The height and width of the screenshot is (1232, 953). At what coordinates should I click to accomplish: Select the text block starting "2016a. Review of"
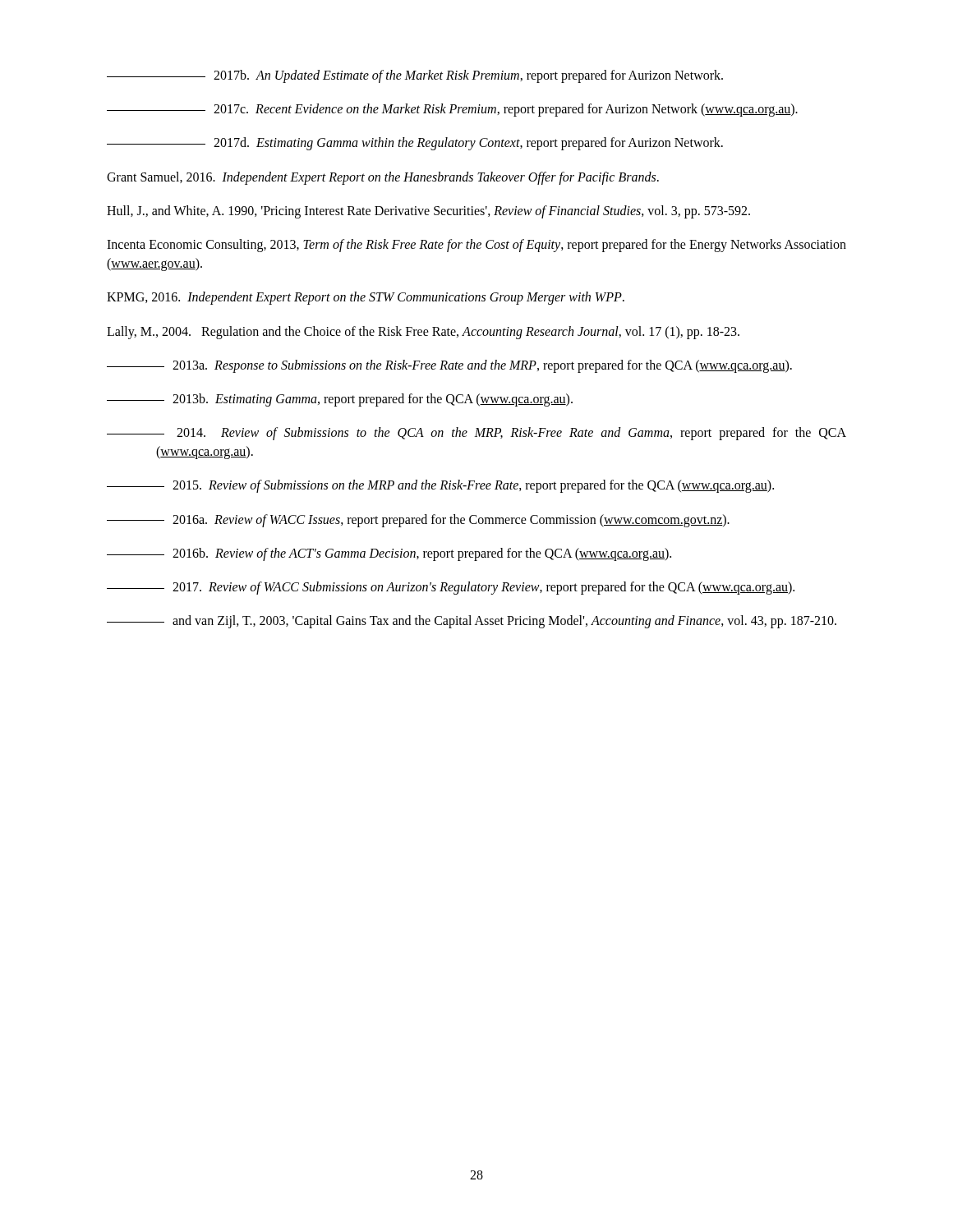418,519
